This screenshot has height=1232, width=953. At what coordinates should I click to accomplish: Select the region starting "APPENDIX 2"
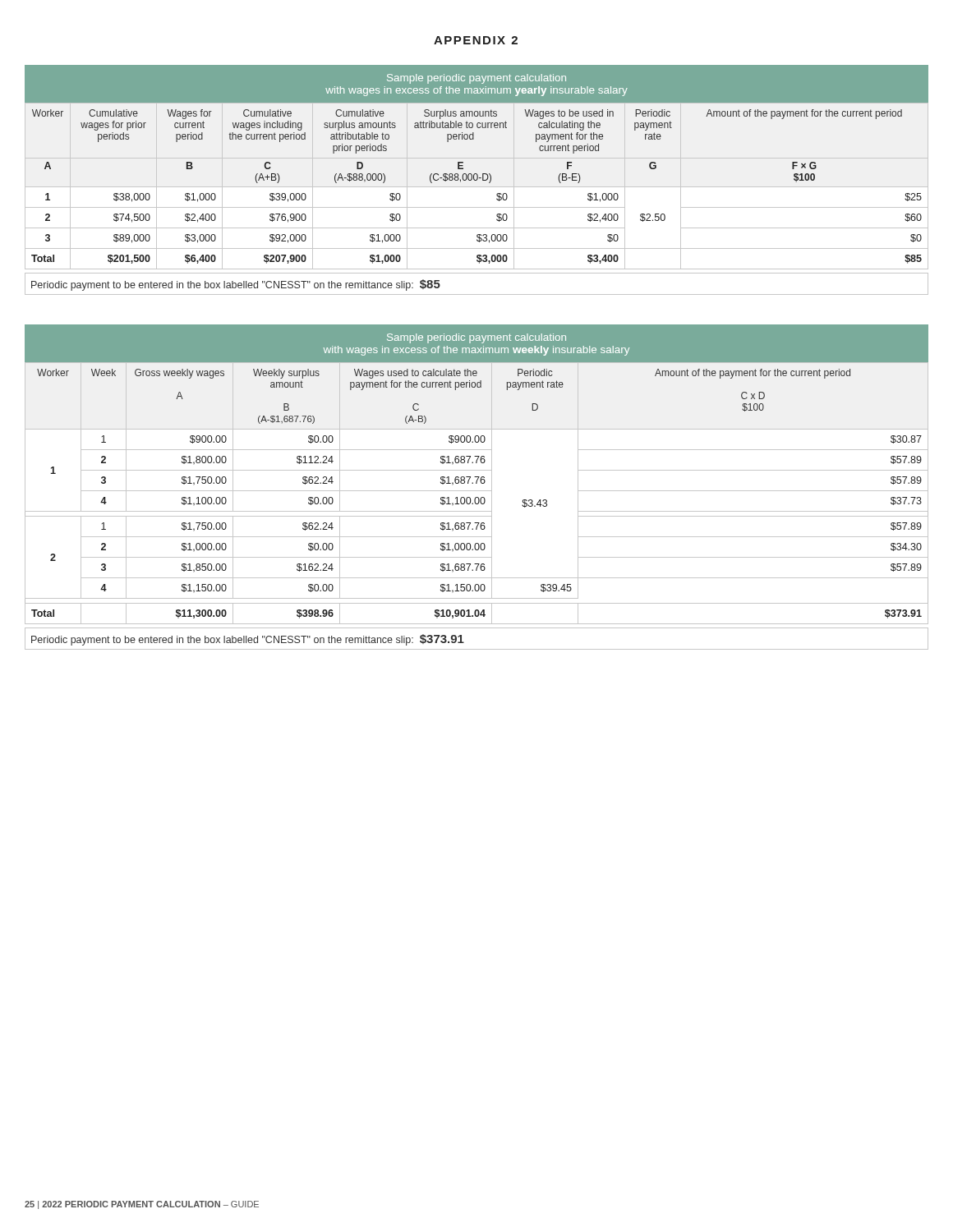coord(476,40)
